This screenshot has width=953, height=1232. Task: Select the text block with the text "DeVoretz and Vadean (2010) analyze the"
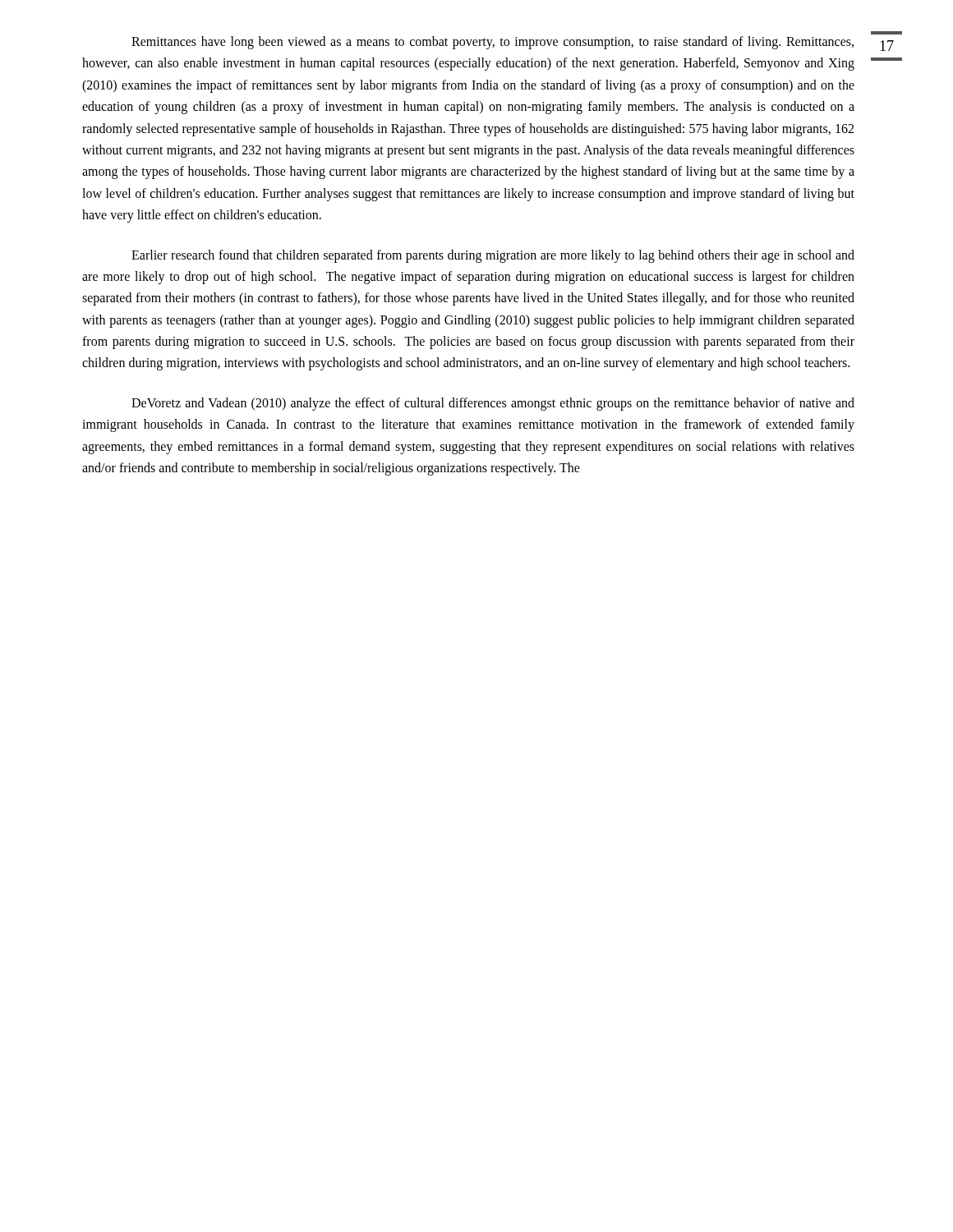pos(468,436)
